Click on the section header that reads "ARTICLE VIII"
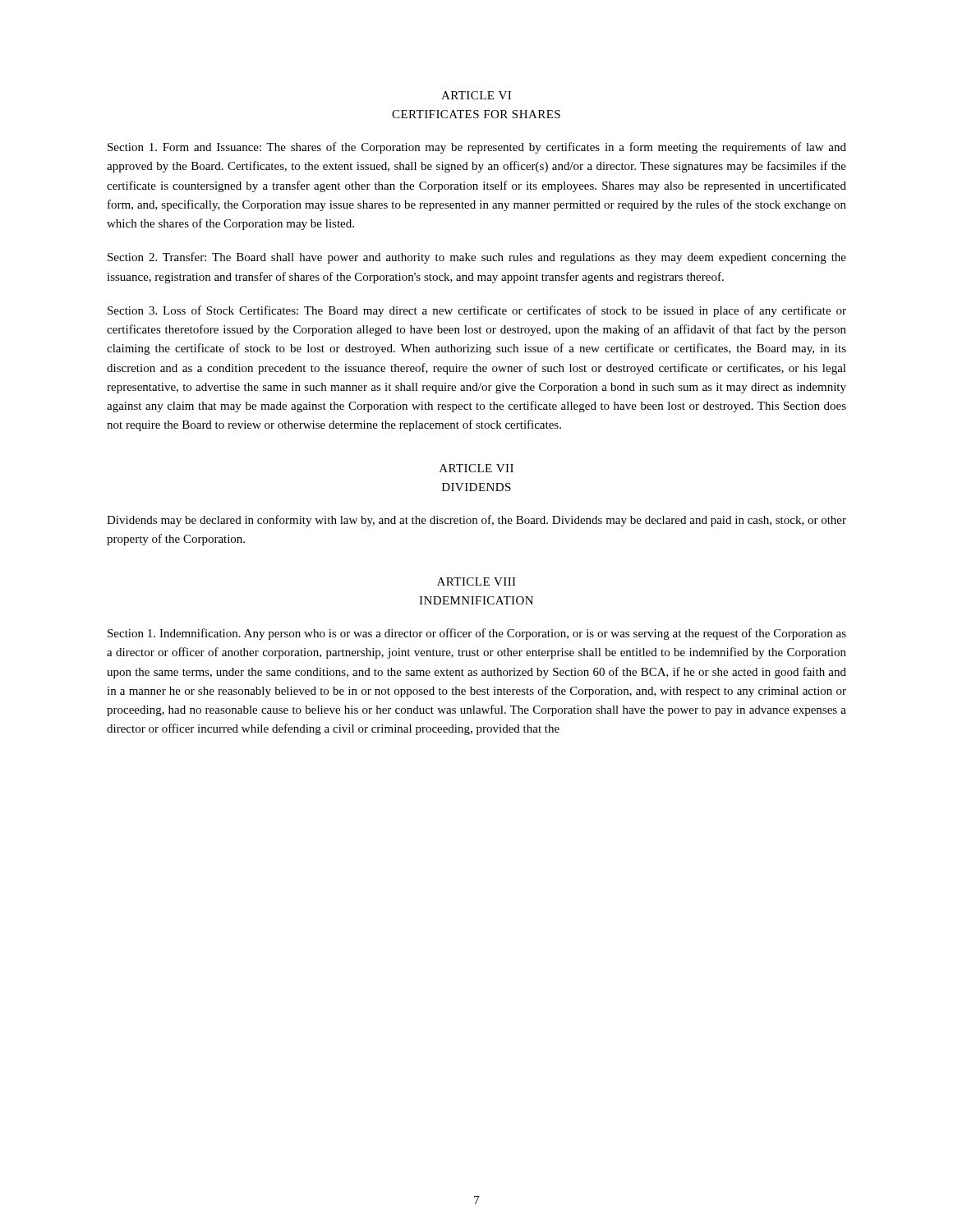The height and width of the screenshot is (1232, 953). point(476,582)
